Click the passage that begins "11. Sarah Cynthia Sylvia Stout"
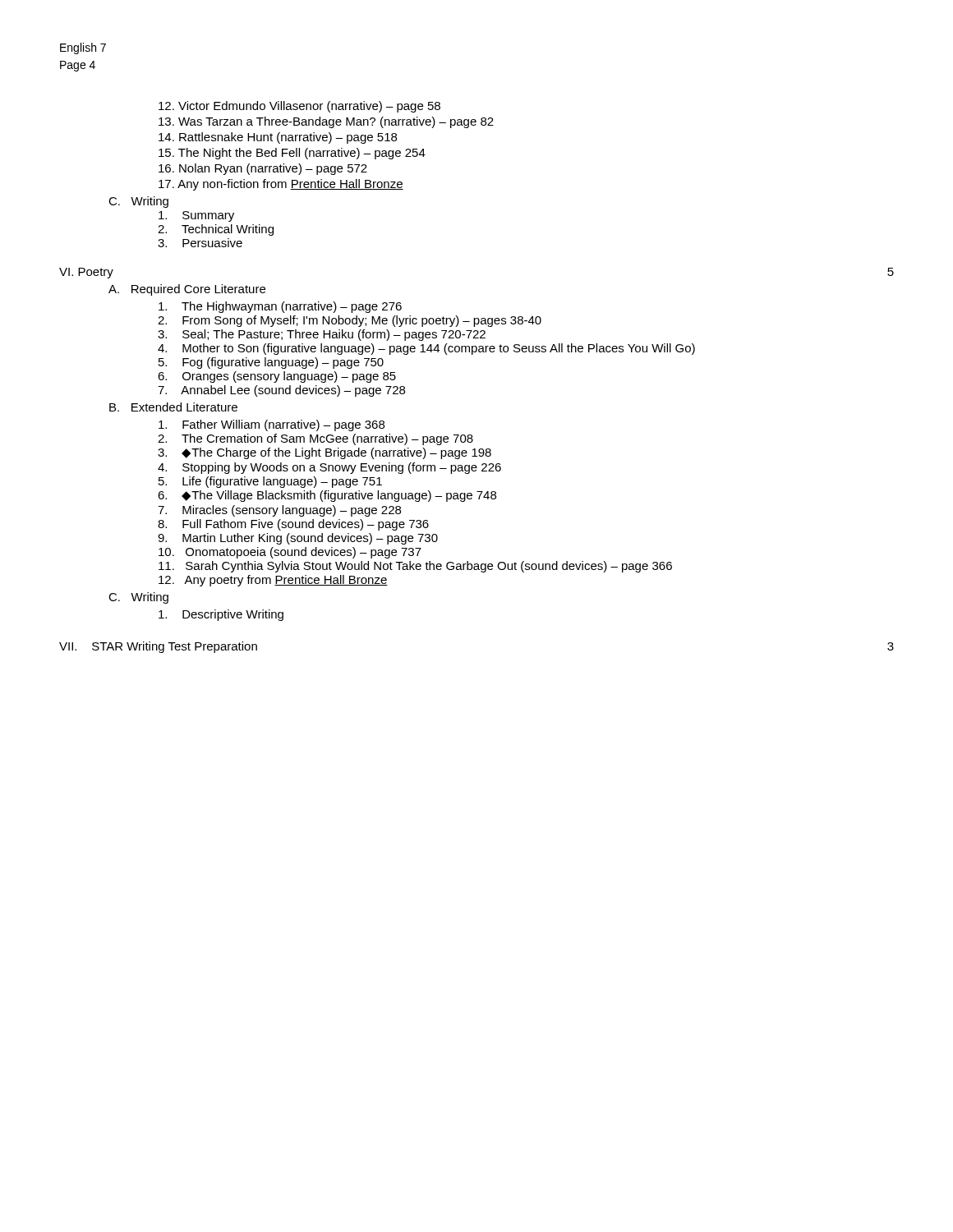953x1232 pixels. point(415,565)
